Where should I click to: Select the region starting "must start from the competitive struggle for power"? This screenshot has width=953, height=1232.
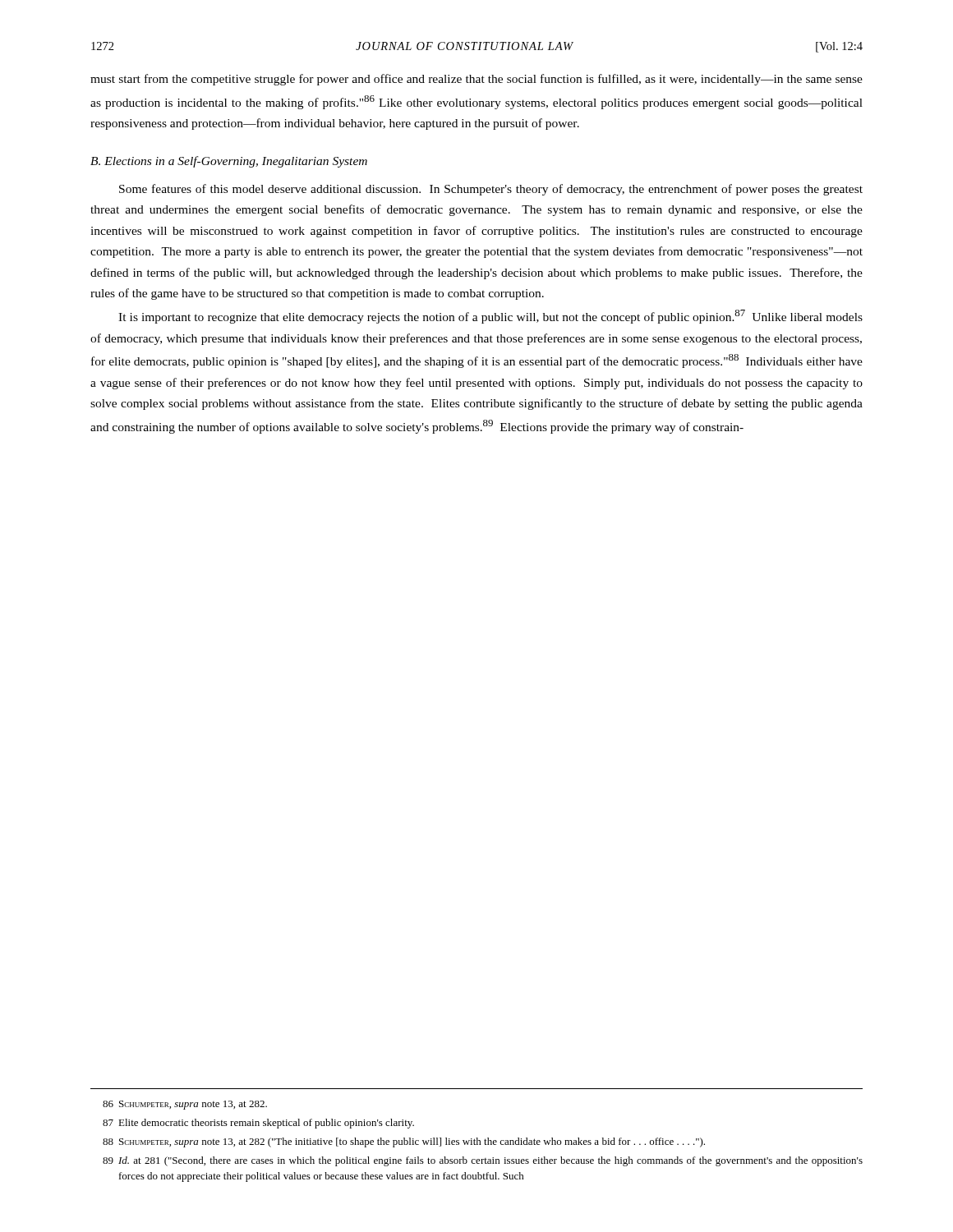(476, 101)
